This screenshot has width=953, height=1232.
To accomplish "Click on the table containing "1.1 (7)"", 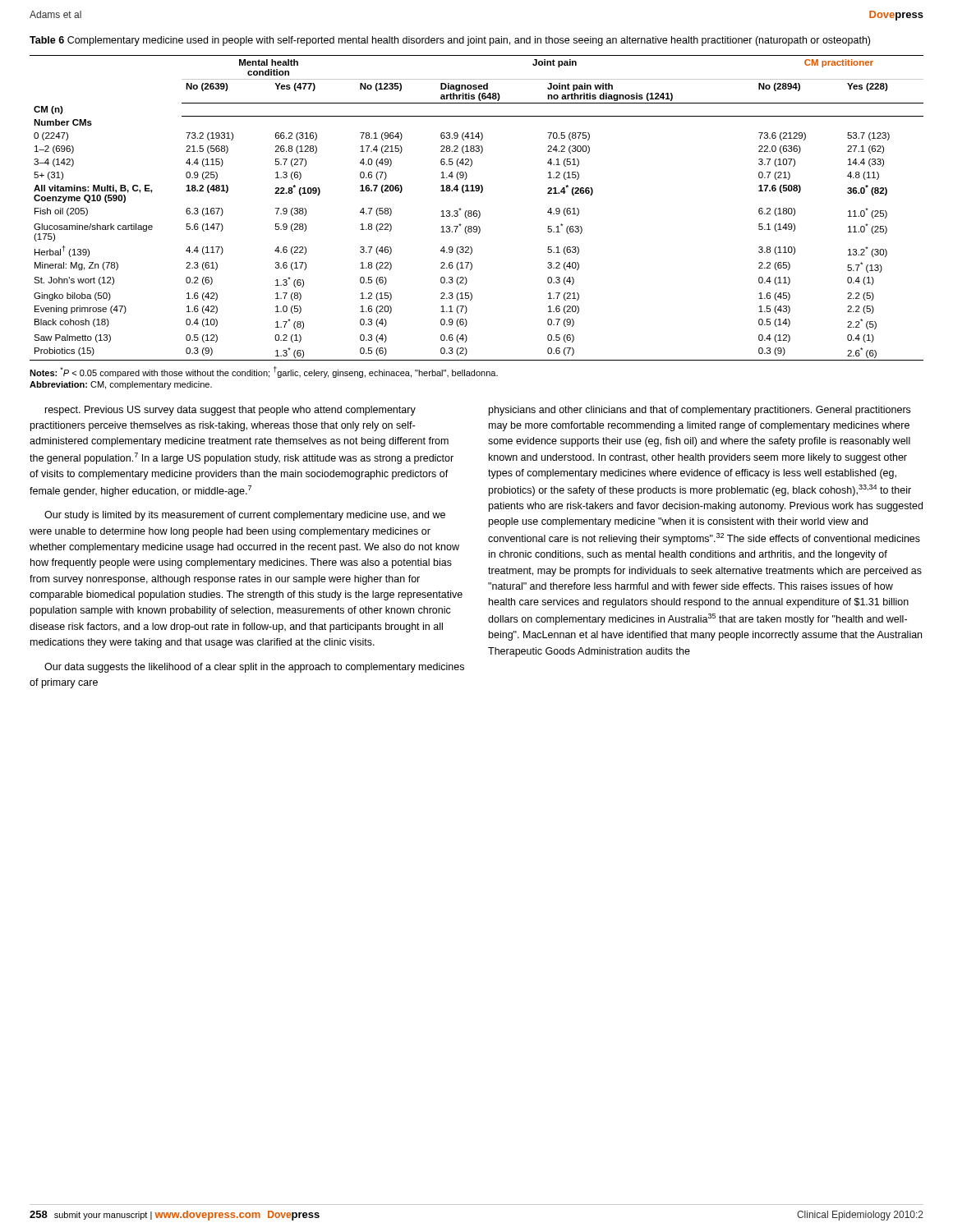I will (476, 208).
